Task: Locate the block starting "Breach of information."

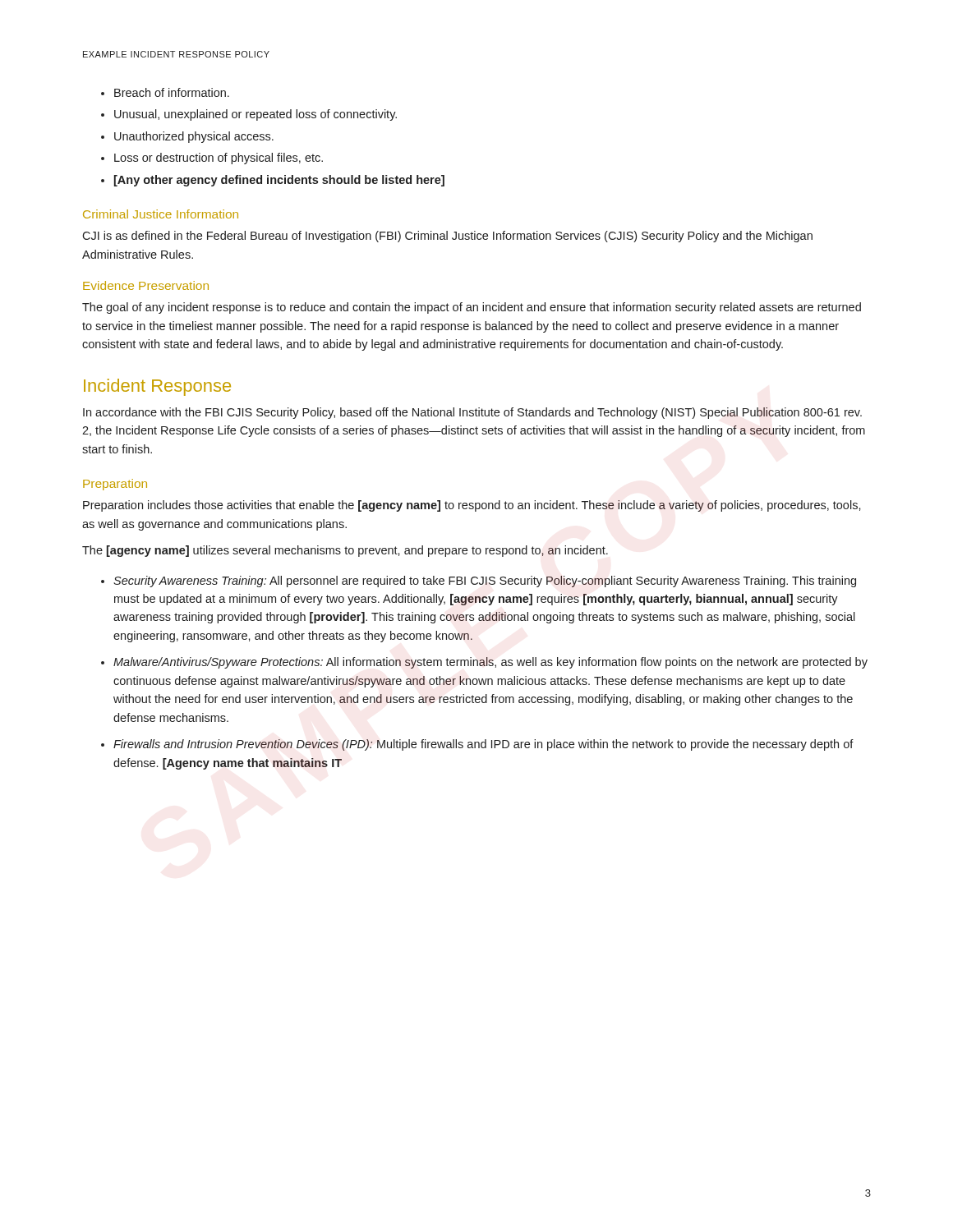Action: (172, 93)
